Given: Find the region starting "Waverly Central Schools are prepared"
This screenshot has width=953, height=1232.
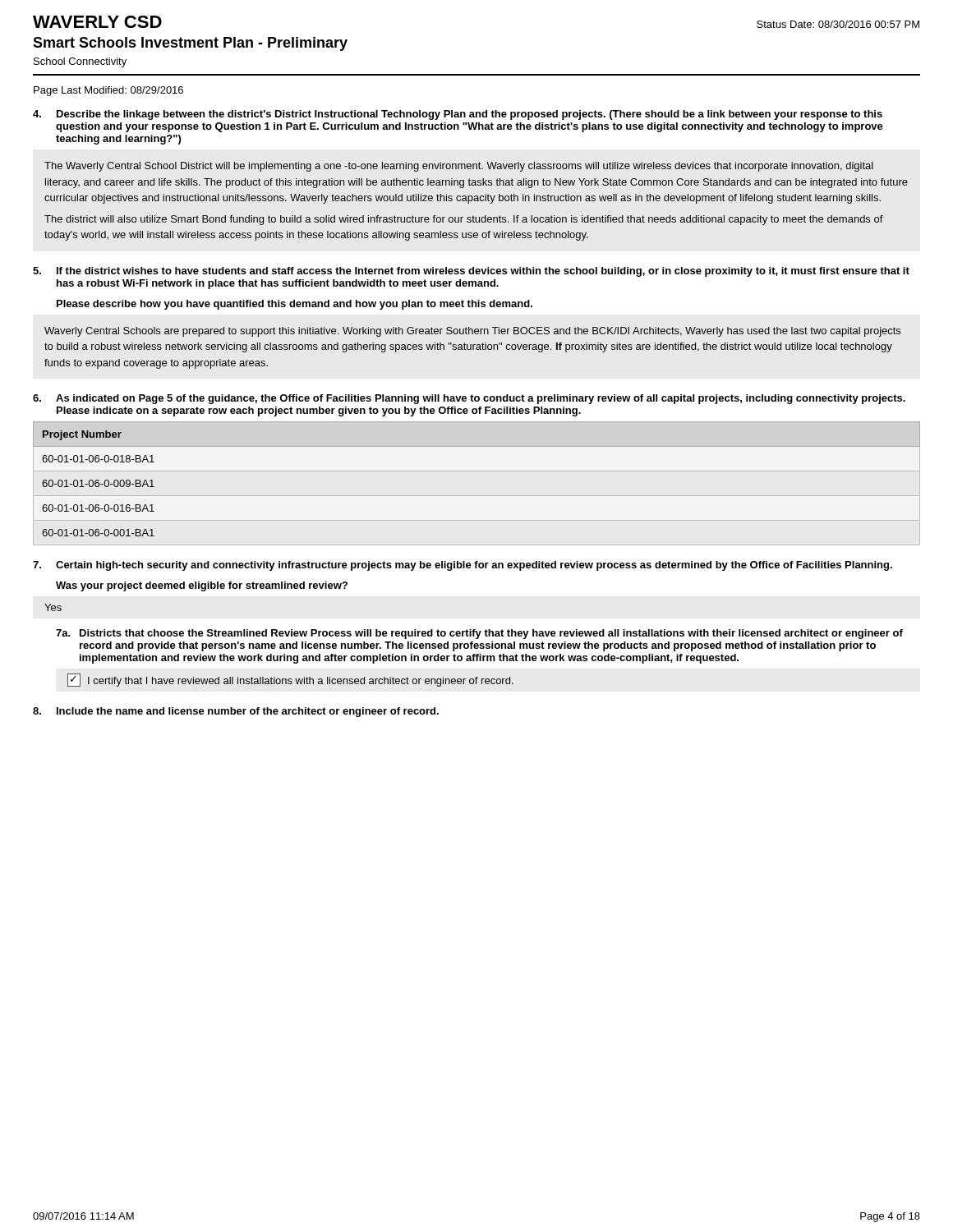Looking at the screenshot, I should coord(473,346).
